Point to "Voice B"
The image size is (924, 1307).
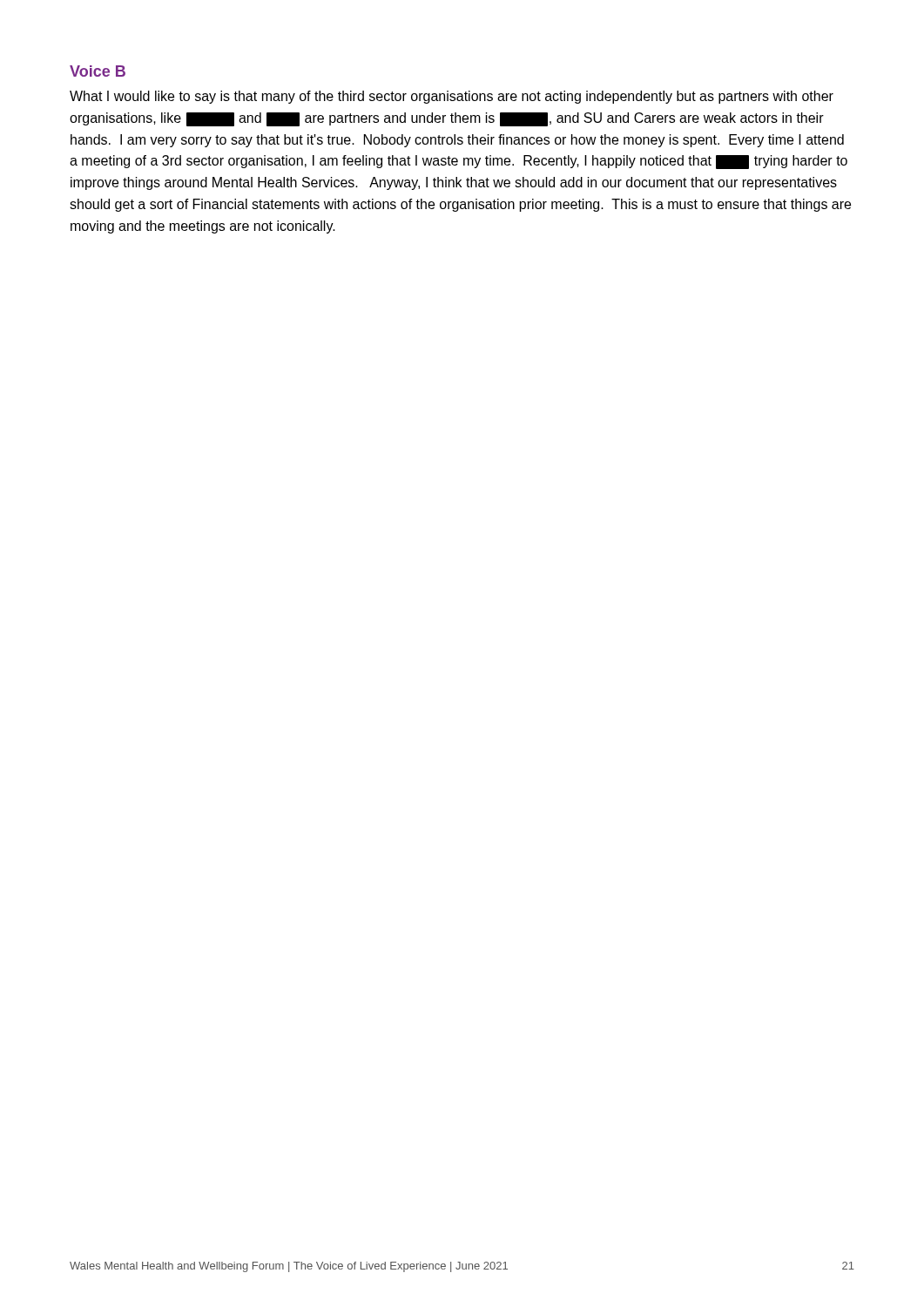(98, 71)
